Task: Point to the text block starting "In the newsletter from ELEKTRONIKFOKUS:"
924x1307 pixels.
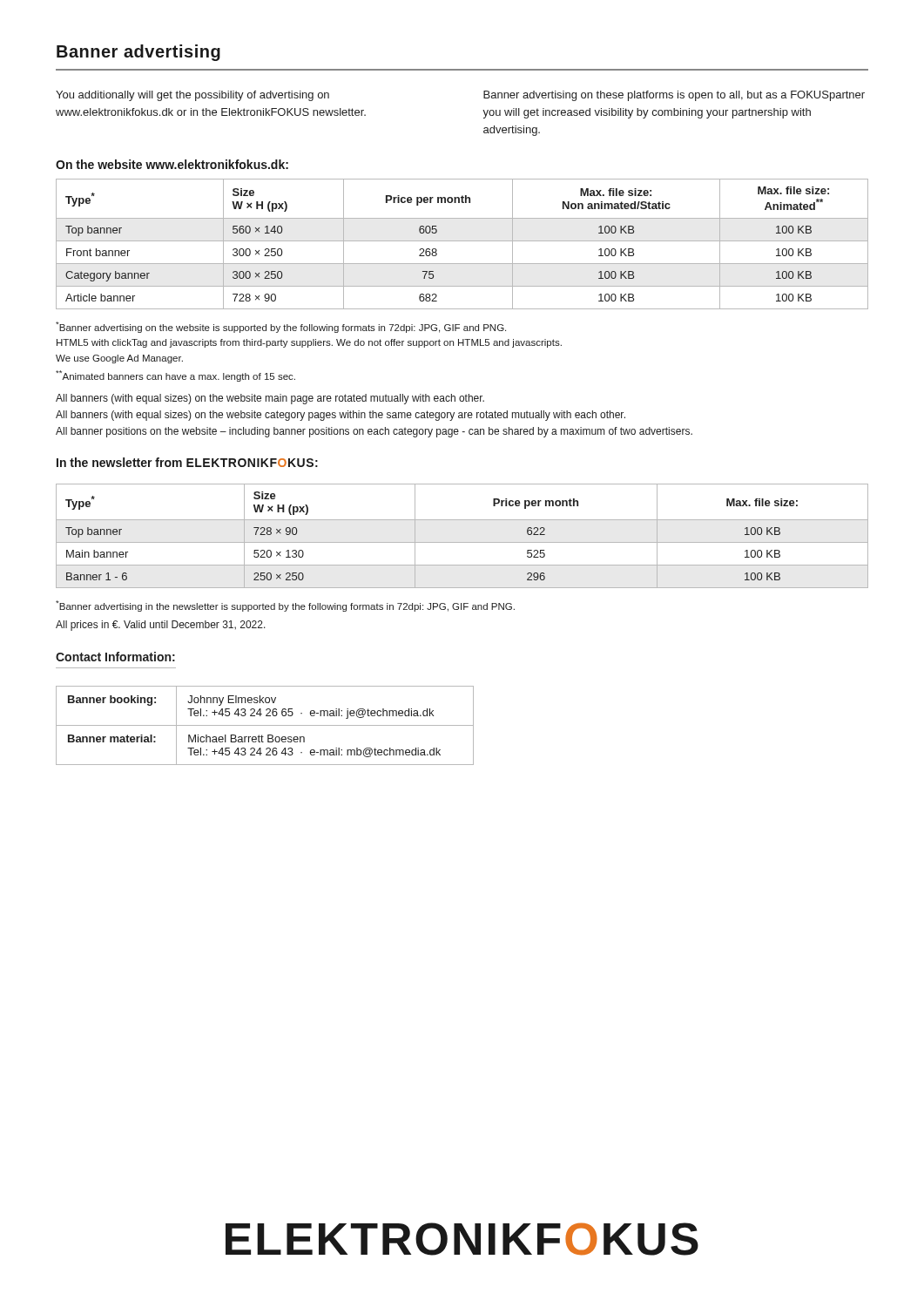Action: click(x=187, y=463)
